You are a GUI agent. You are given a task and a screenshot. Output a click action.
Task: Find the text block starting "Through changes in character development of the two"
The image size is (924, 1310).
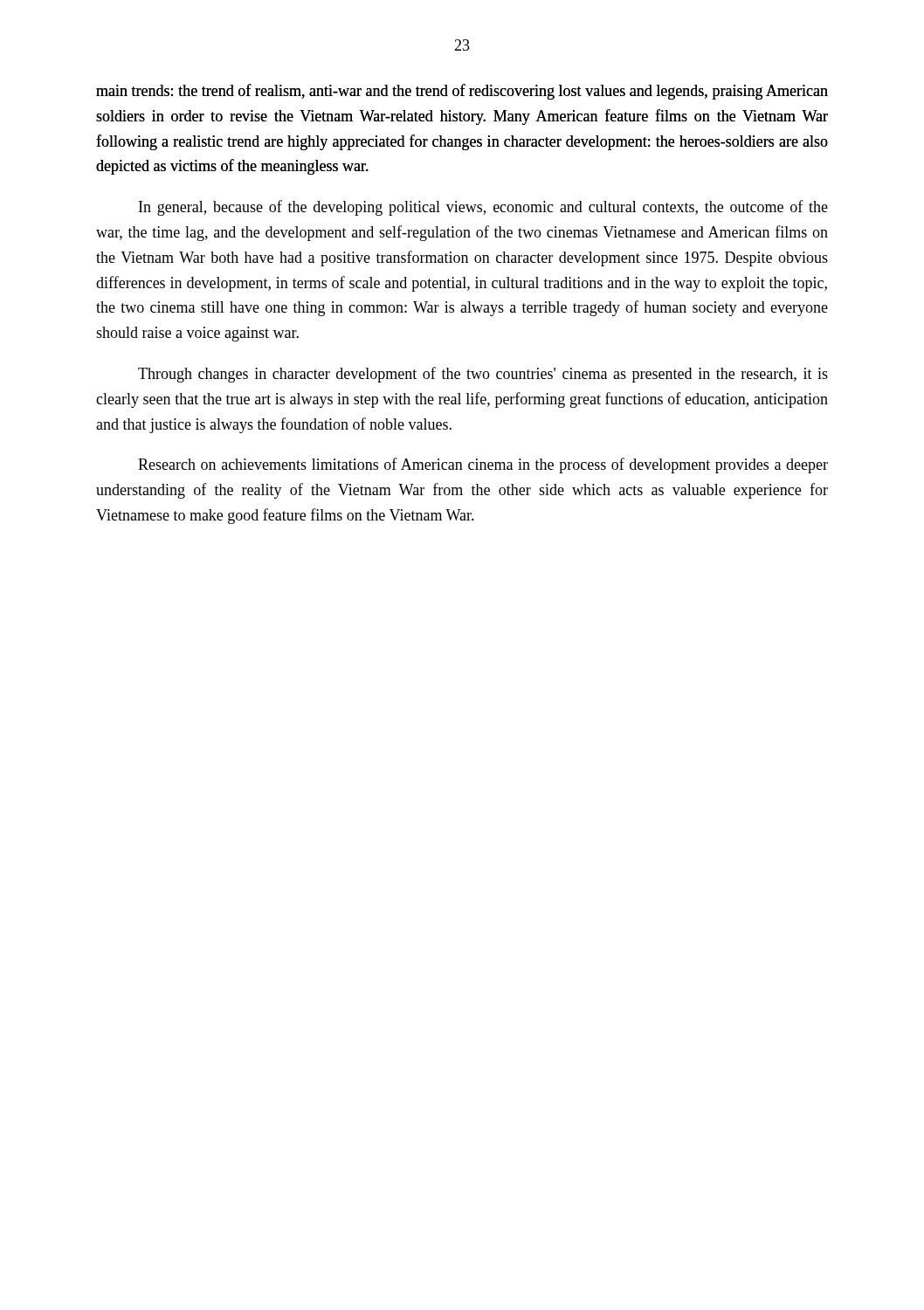click(x=462, y=399)
